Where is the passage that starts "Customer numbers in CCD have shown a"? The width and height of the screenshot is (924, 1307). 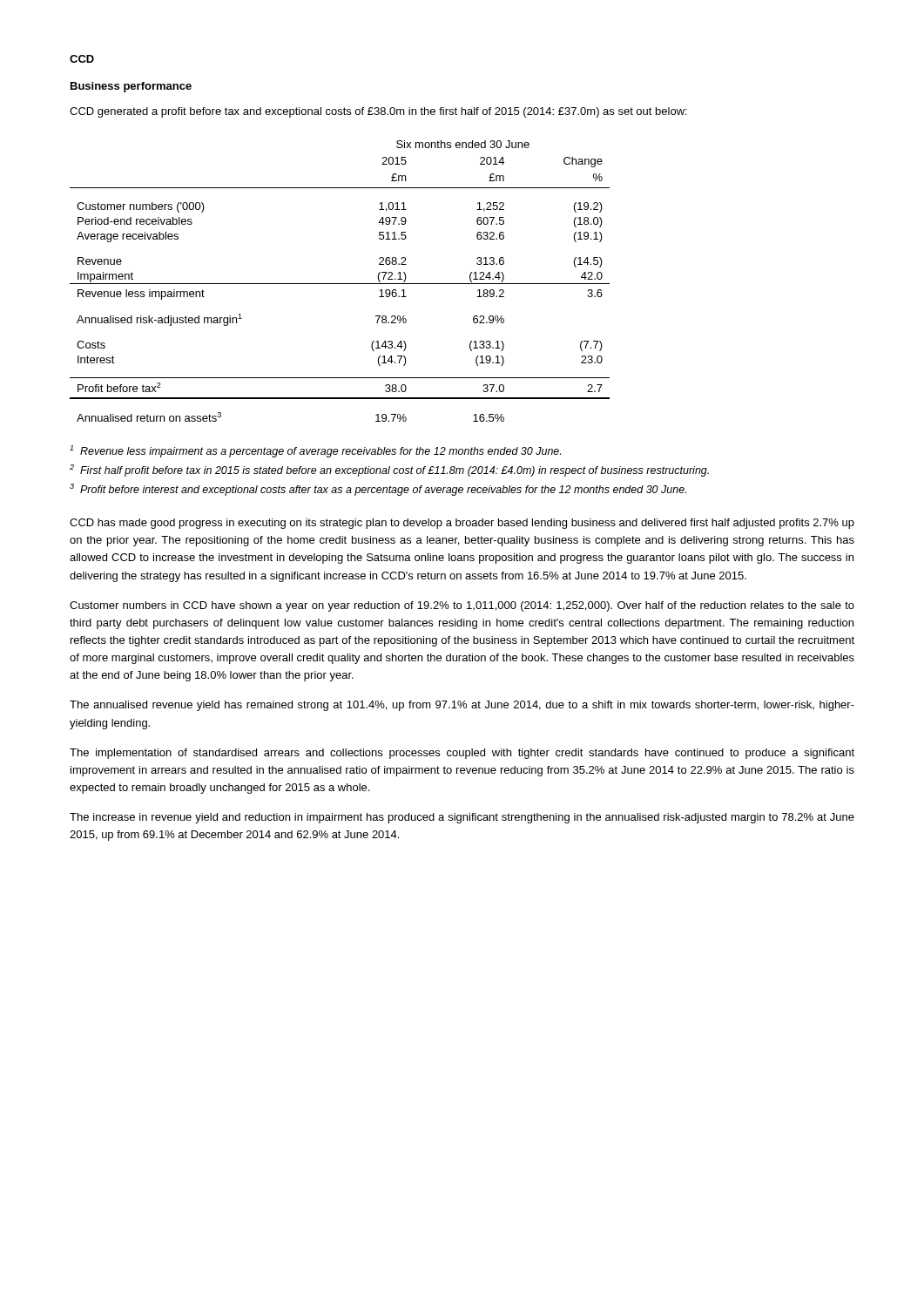pyautogui.click(x=462, y=640)
